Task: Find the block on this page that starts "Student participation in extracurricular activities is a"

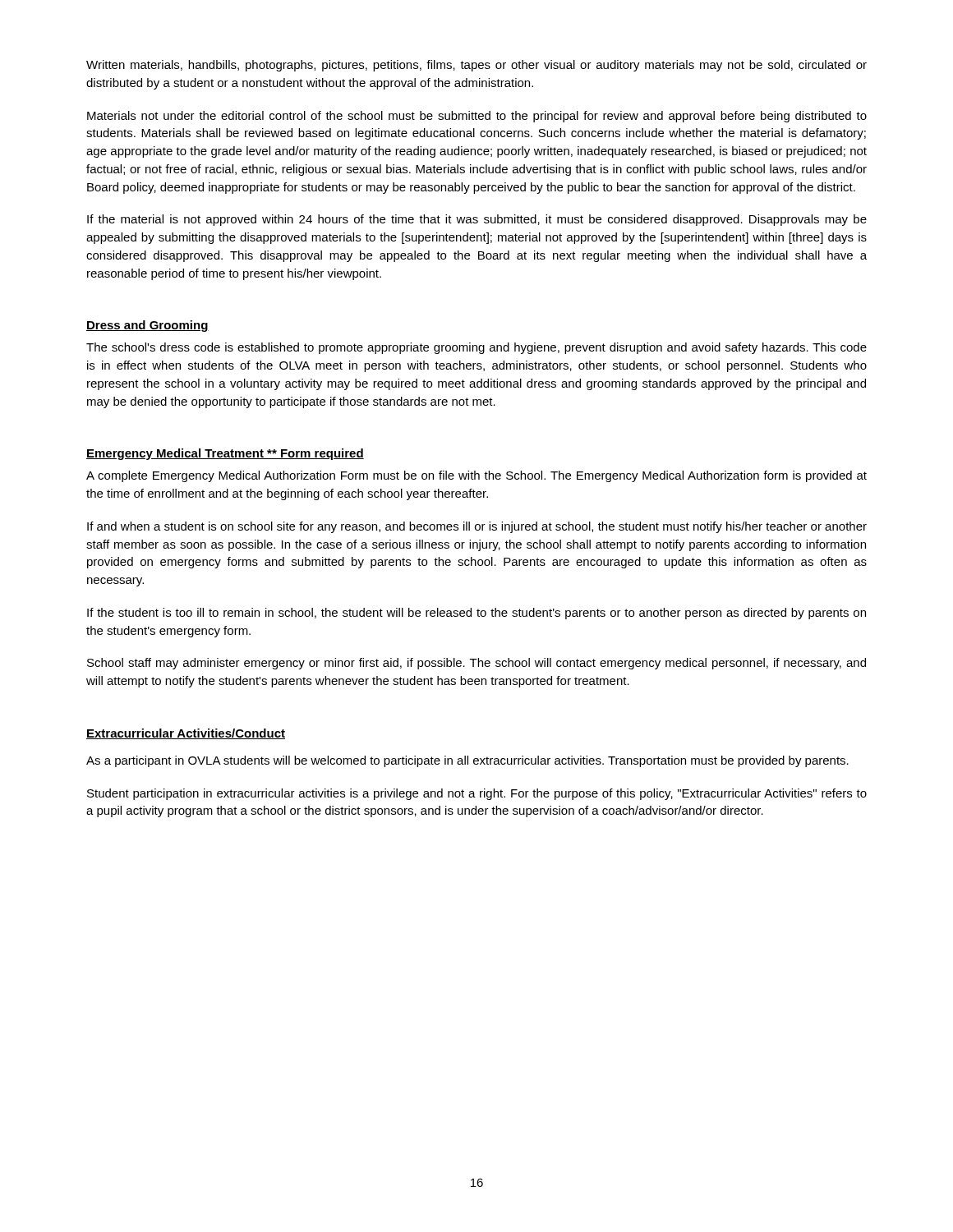Action: 476,802
